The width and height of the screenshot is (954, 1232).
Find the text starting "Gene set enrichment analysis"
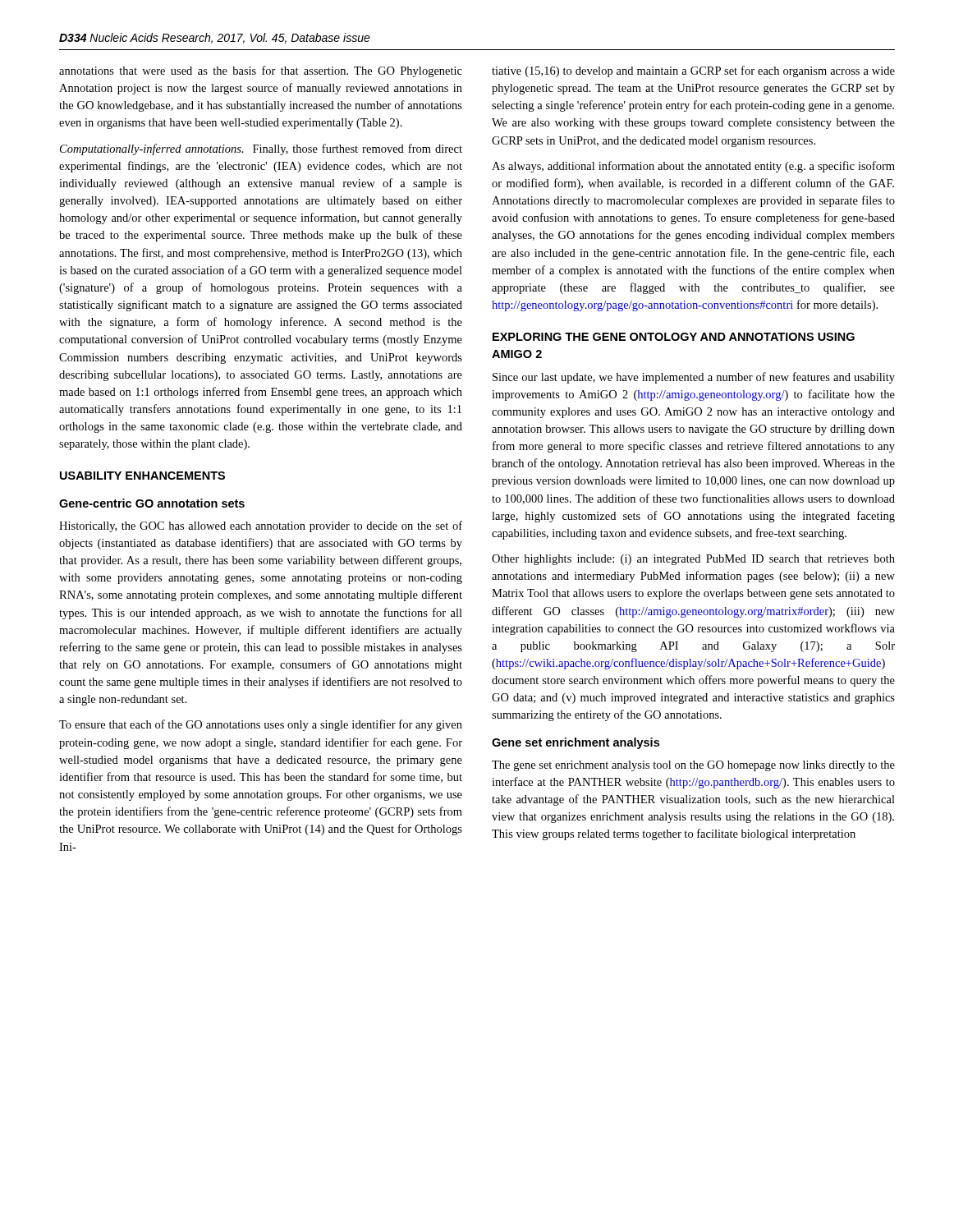coord(576,742)
